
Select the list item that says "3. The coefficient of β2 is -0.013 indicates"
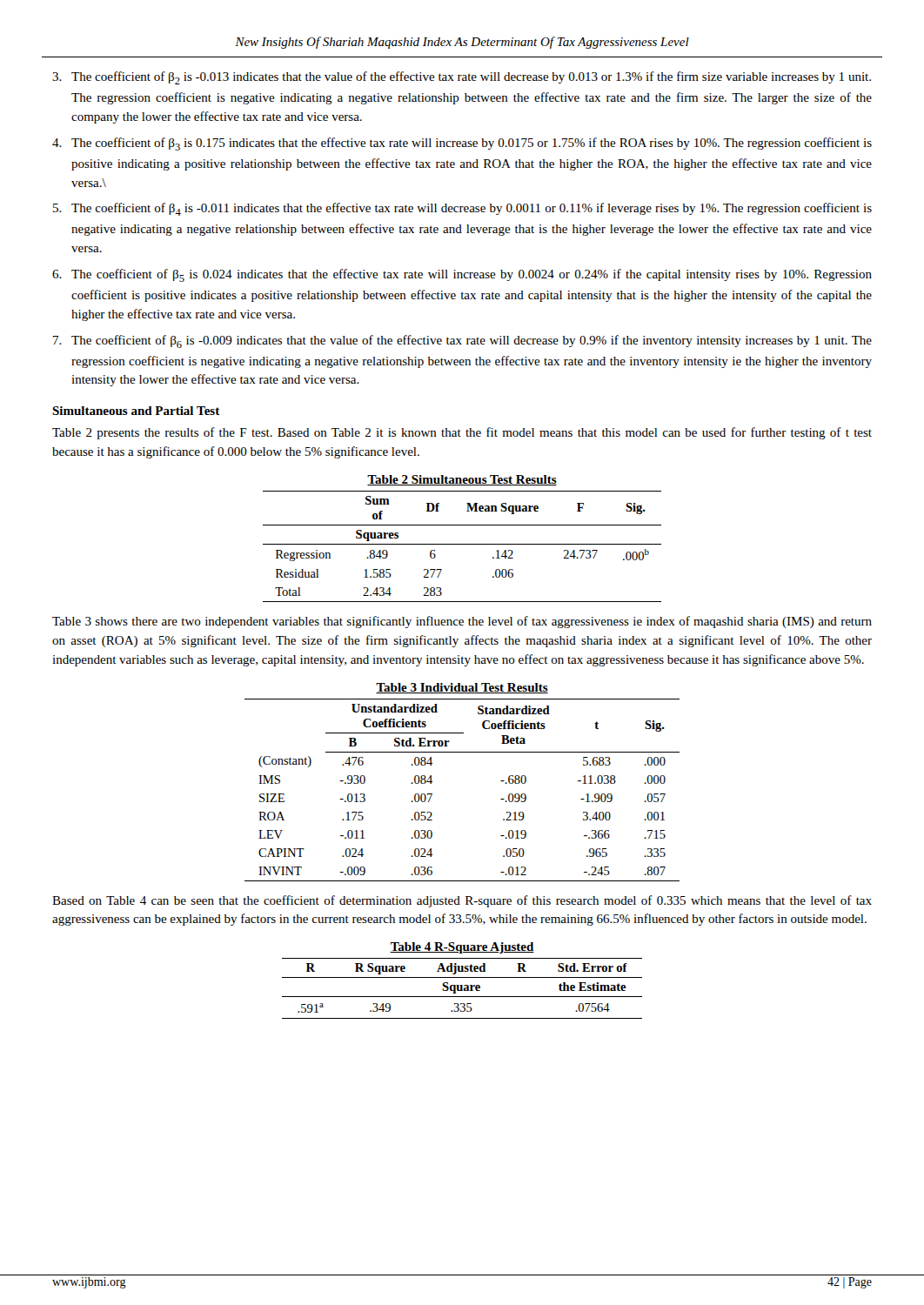(x=462, y=97)
